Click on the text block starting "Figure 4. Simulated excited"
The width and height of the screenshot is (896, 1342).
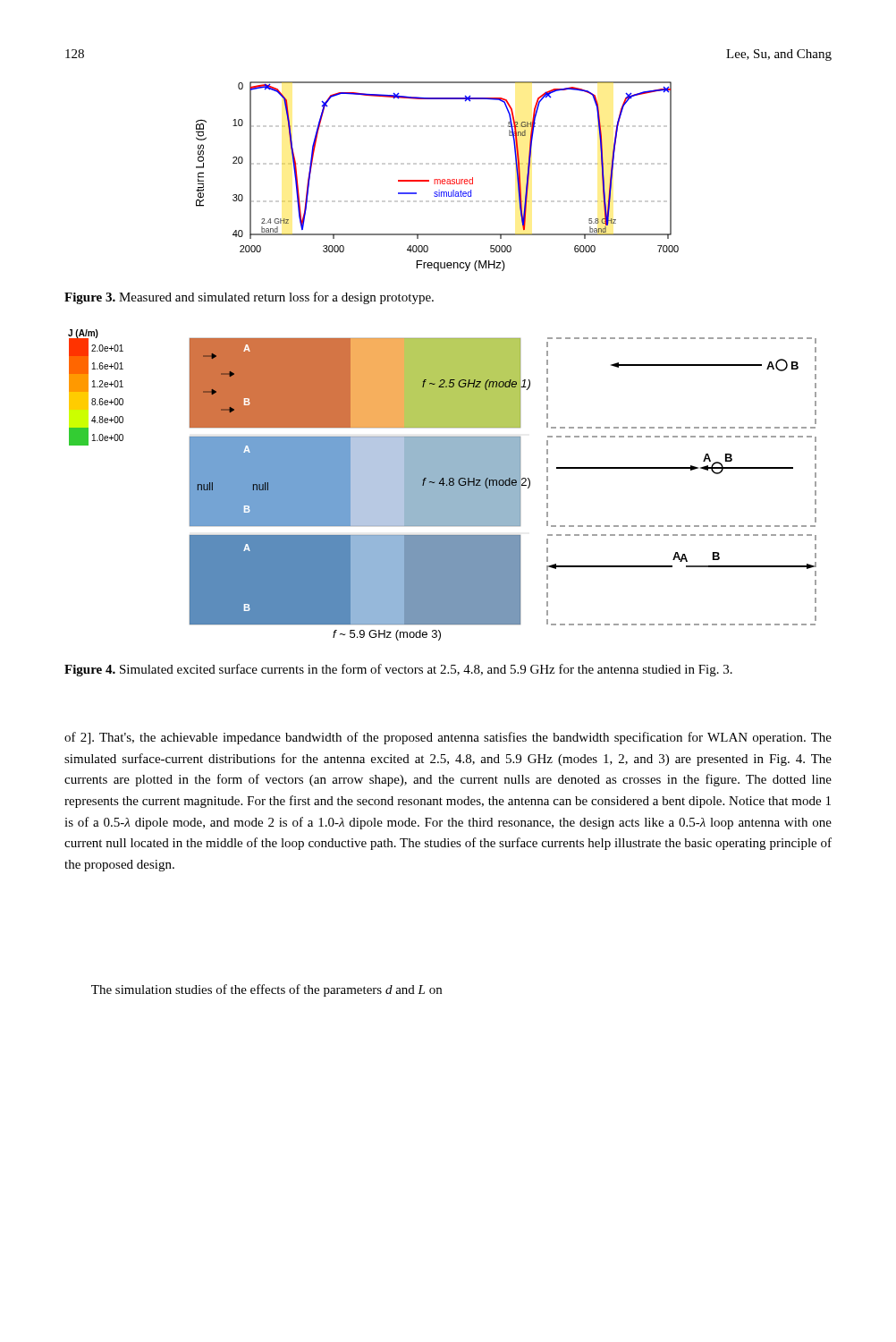point(399,669)
